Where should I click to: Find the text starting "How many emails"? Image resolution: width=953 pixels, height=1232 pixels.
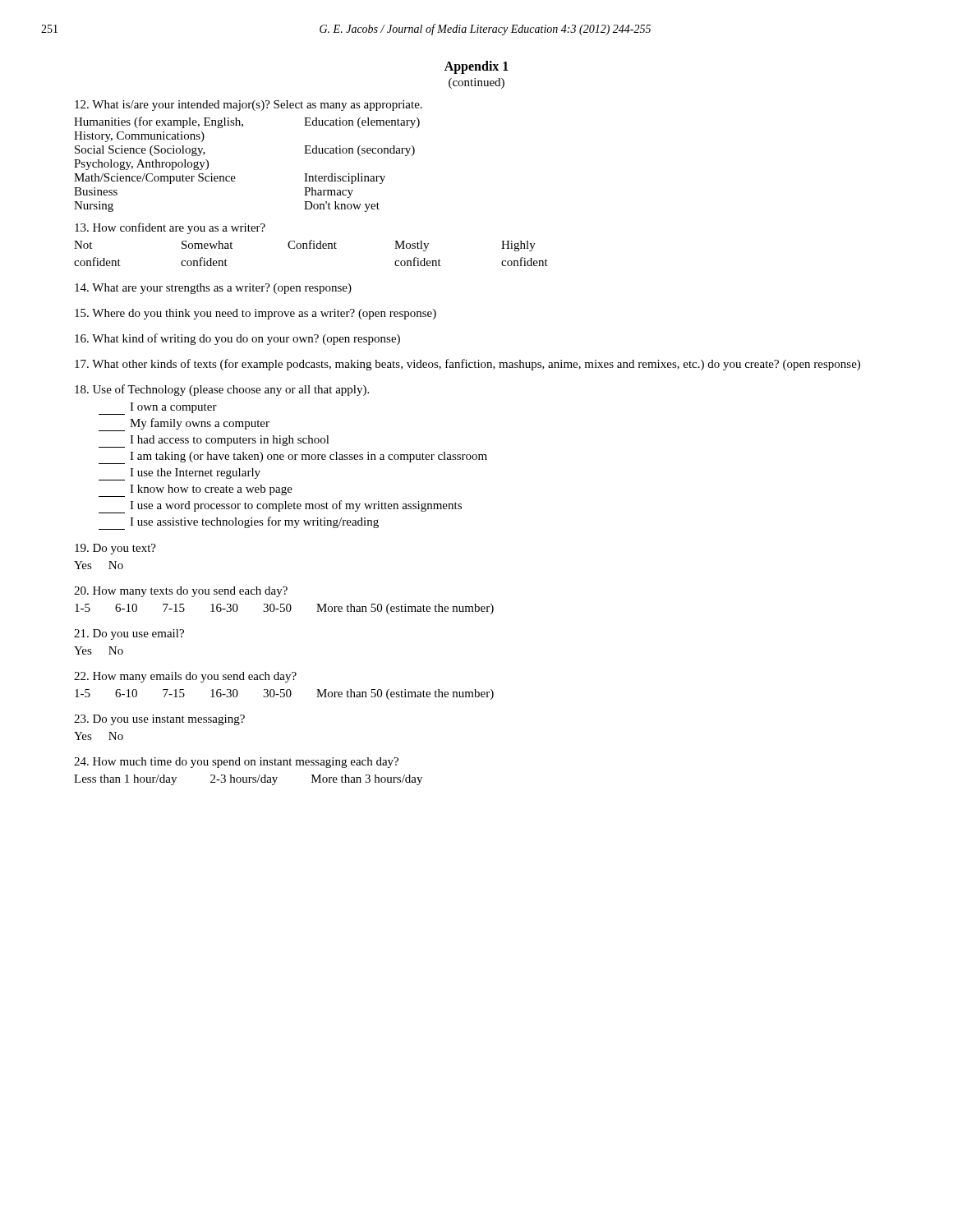(476, 685)
